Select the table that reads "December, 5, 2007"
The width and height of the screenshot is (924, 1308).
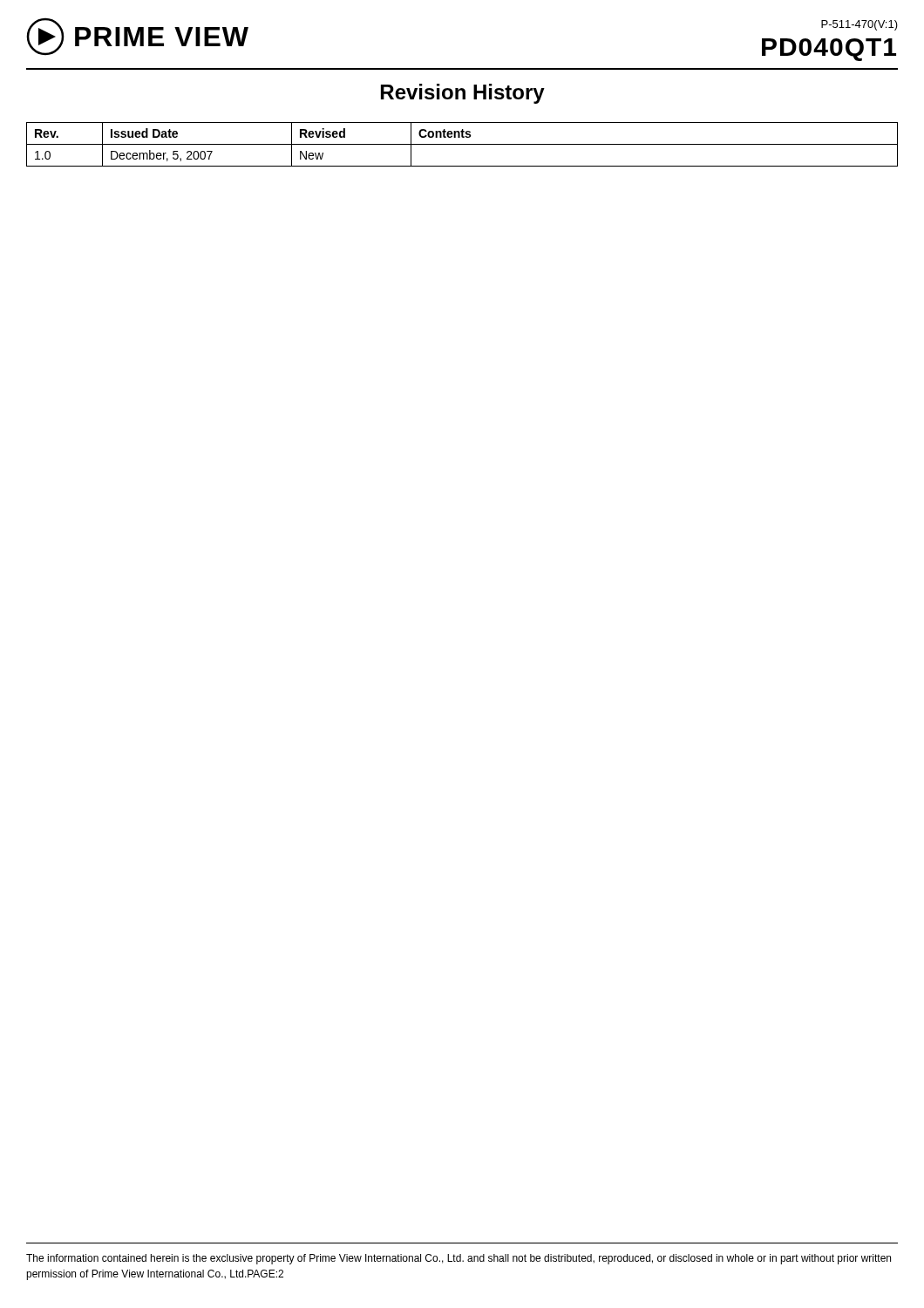click(x=462, y=144)
